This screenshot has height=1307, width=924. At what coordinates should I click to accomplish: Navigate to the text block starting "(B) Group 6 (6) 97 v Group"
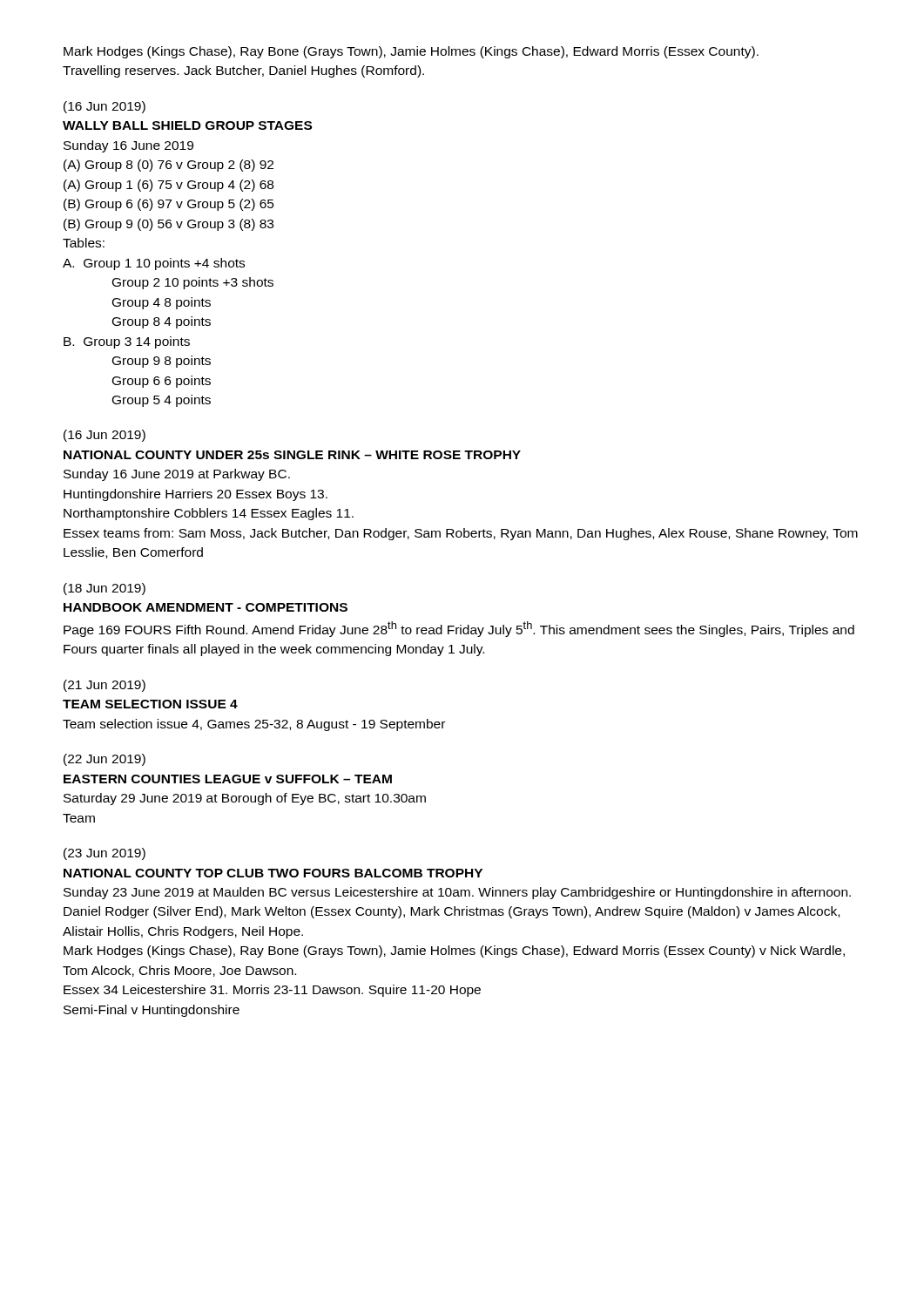[x=169, y=205]
